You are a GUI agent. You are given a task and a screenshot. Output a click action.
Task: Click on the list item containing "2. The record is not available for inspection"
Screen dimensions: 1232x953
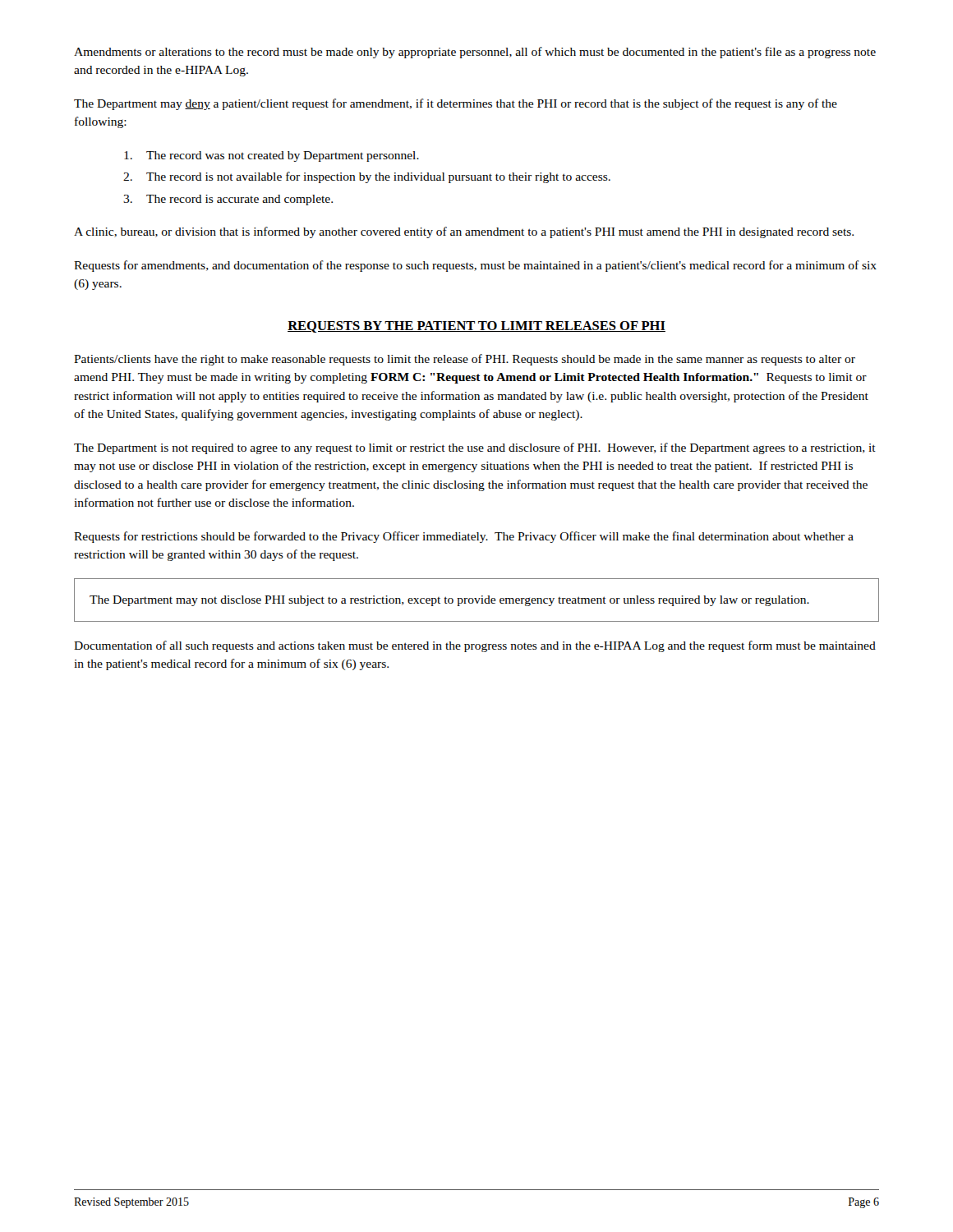pyautogui.click(x=367, y=177)
